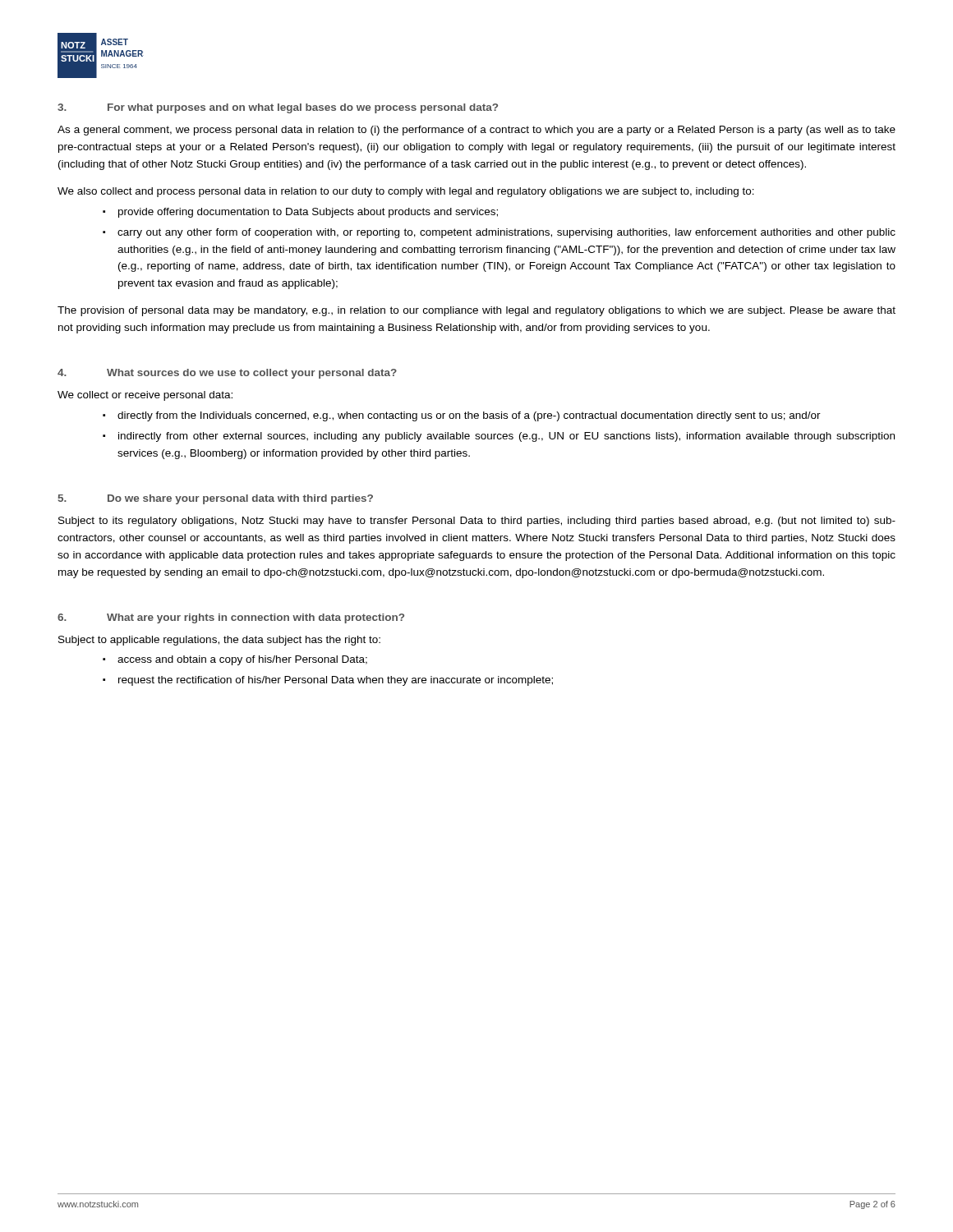Find the section header that reads "5. Do we"
Viewport: 953px width, 1232px height.
[x=216, y=498]
